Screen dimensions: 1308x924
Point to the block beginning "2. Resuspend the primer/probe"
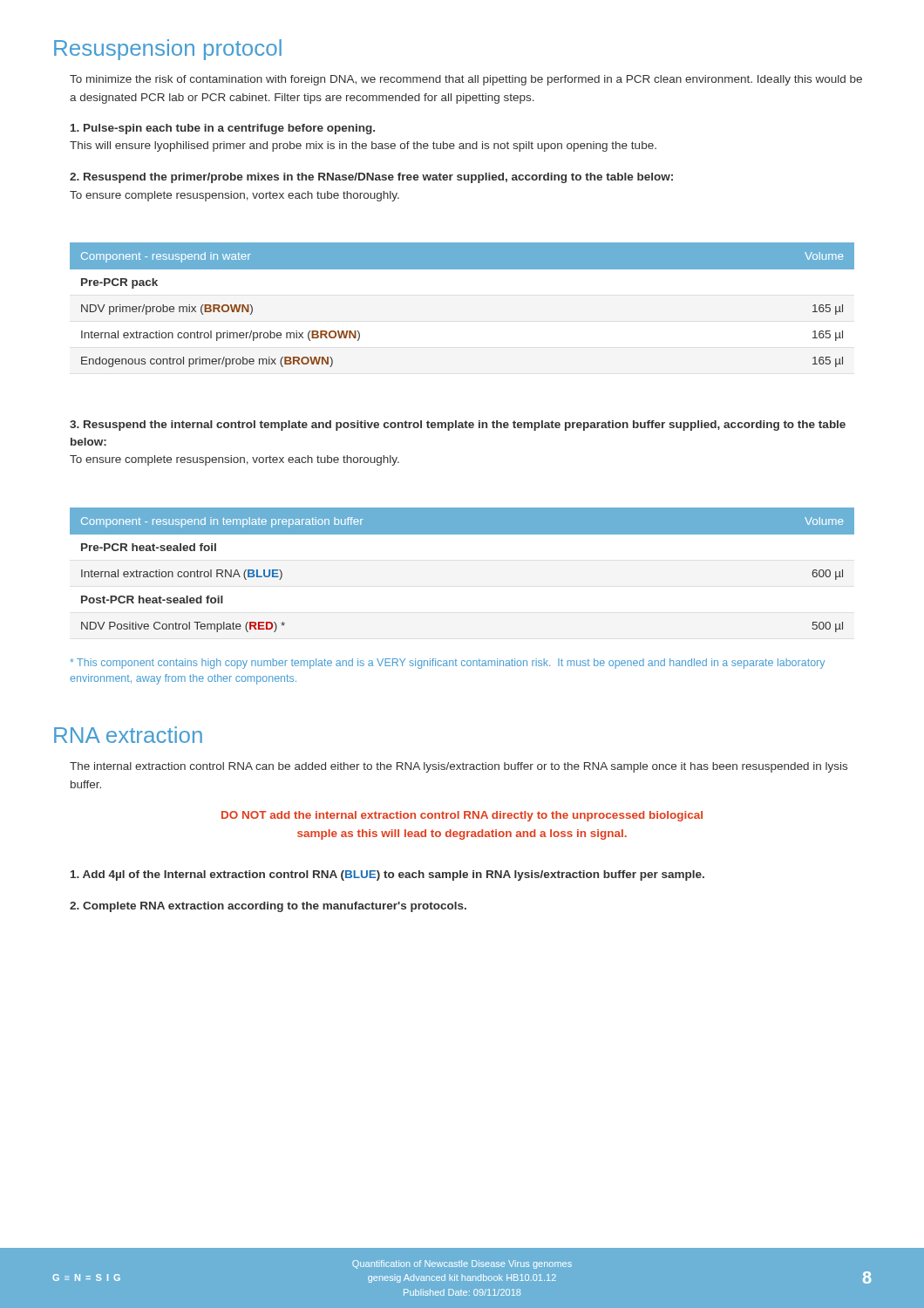click(x=471, y=186)
